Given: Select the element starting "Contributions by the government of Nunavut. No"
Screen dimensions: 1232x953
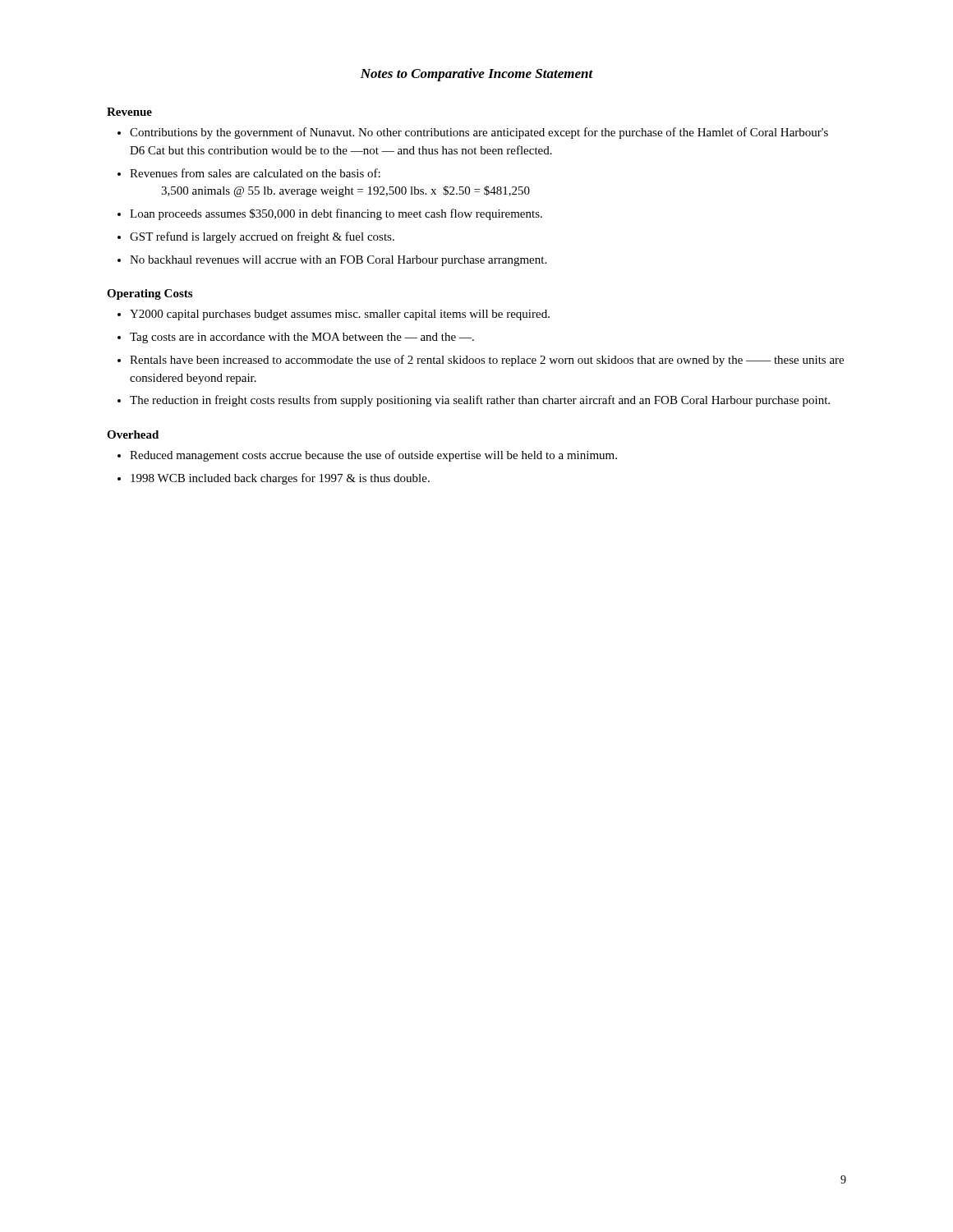Looking at the screenshot, I should coord(479,141).
